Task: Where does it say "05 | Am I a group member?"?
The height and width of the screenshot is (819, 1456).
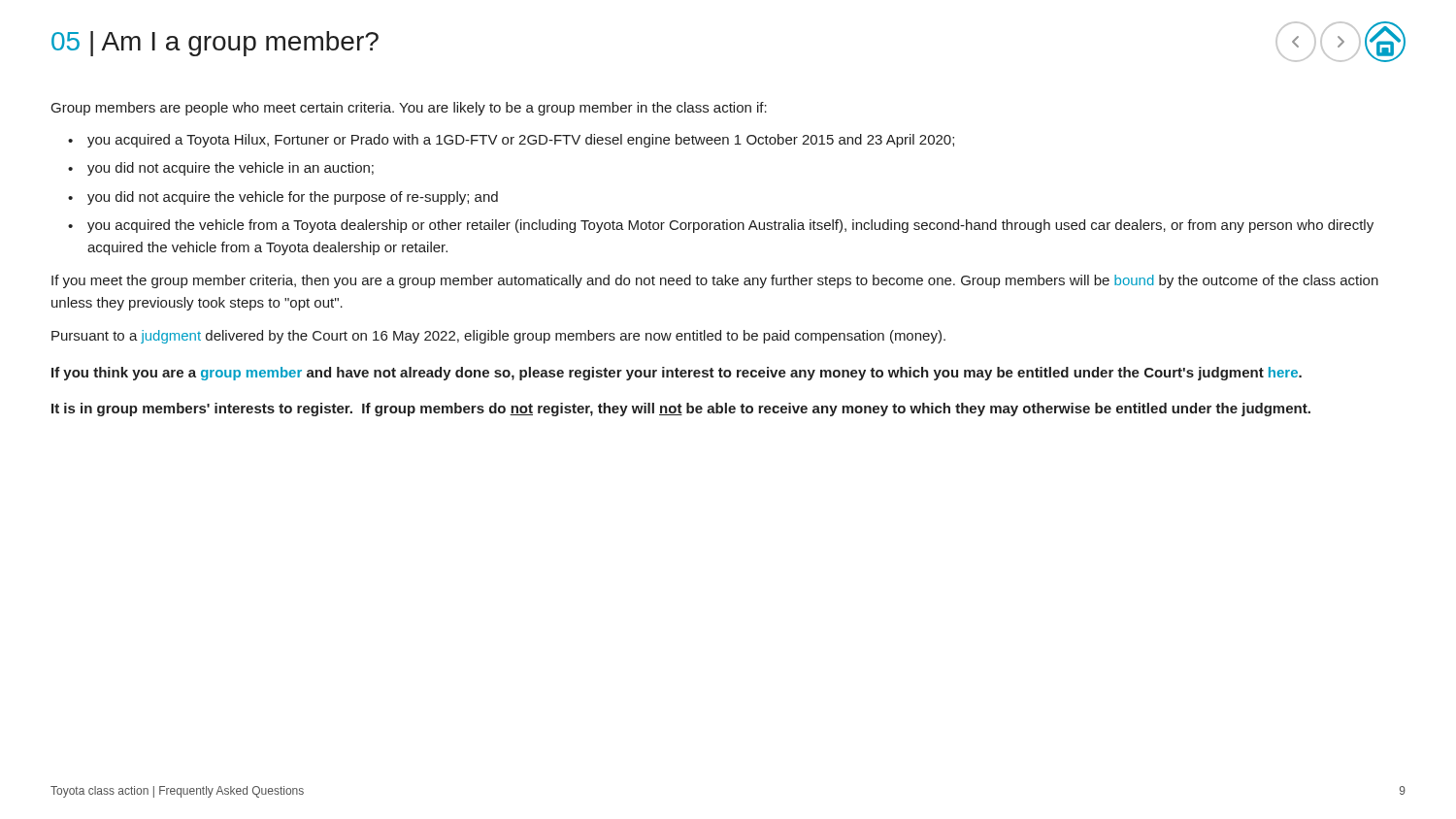Action: (215, 41)
